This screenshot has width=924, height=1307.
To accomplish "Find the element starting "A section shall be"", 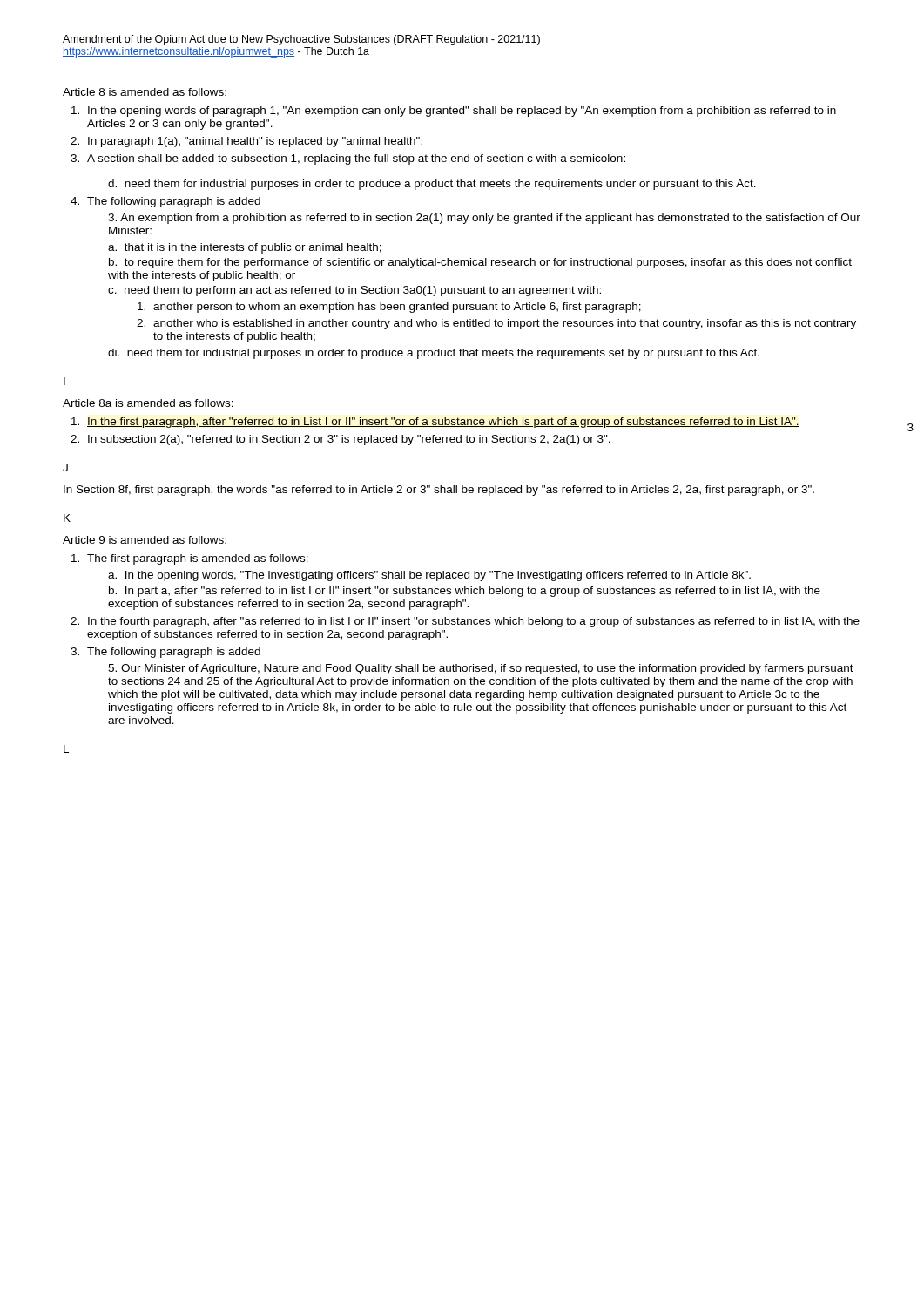I will click(x=474, y=171).
